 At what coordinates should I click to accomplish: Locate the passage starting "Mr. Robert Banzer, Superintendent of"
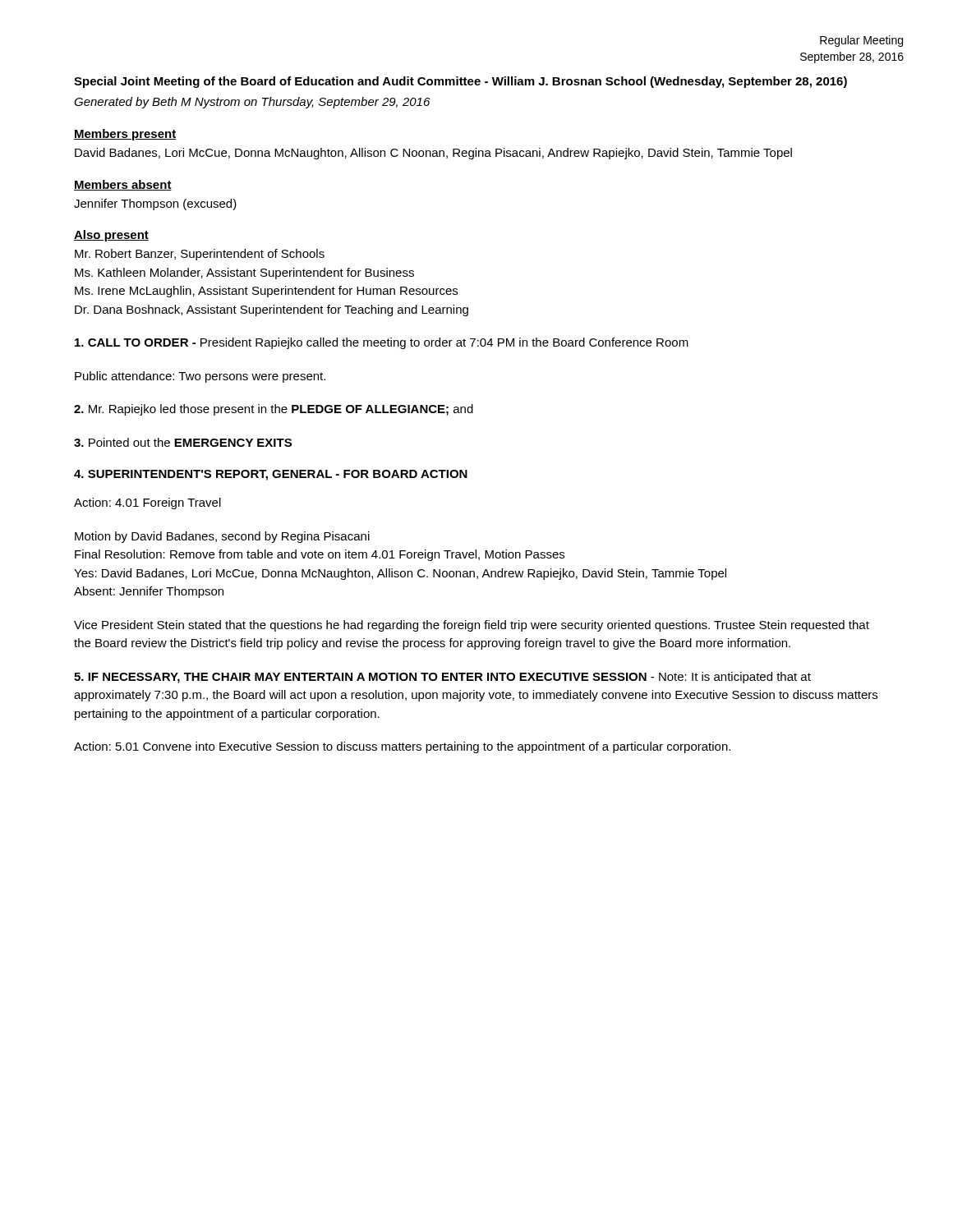[271, 281]
